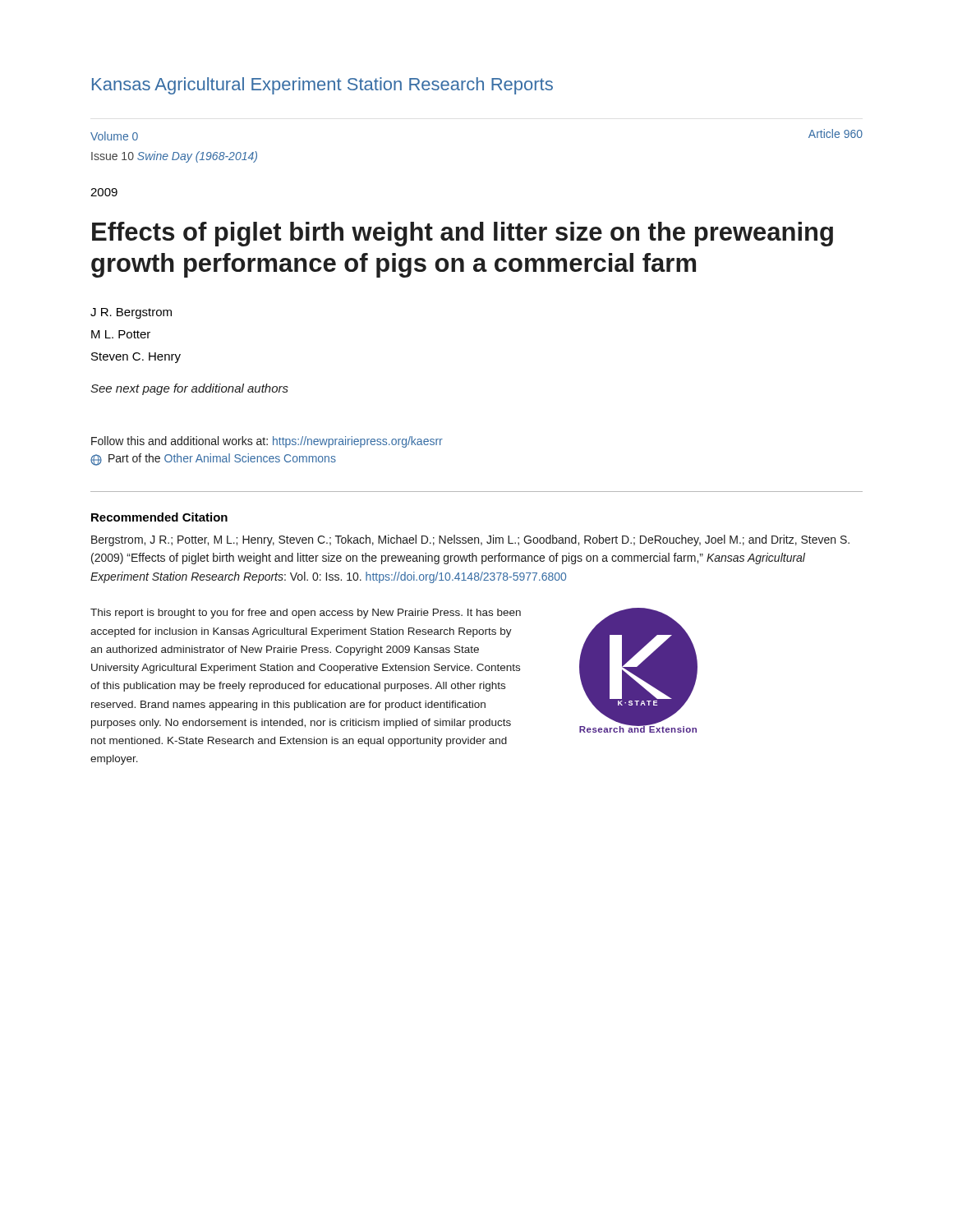Locate the text starting "See next page for additional authors"

pos(189,388)
